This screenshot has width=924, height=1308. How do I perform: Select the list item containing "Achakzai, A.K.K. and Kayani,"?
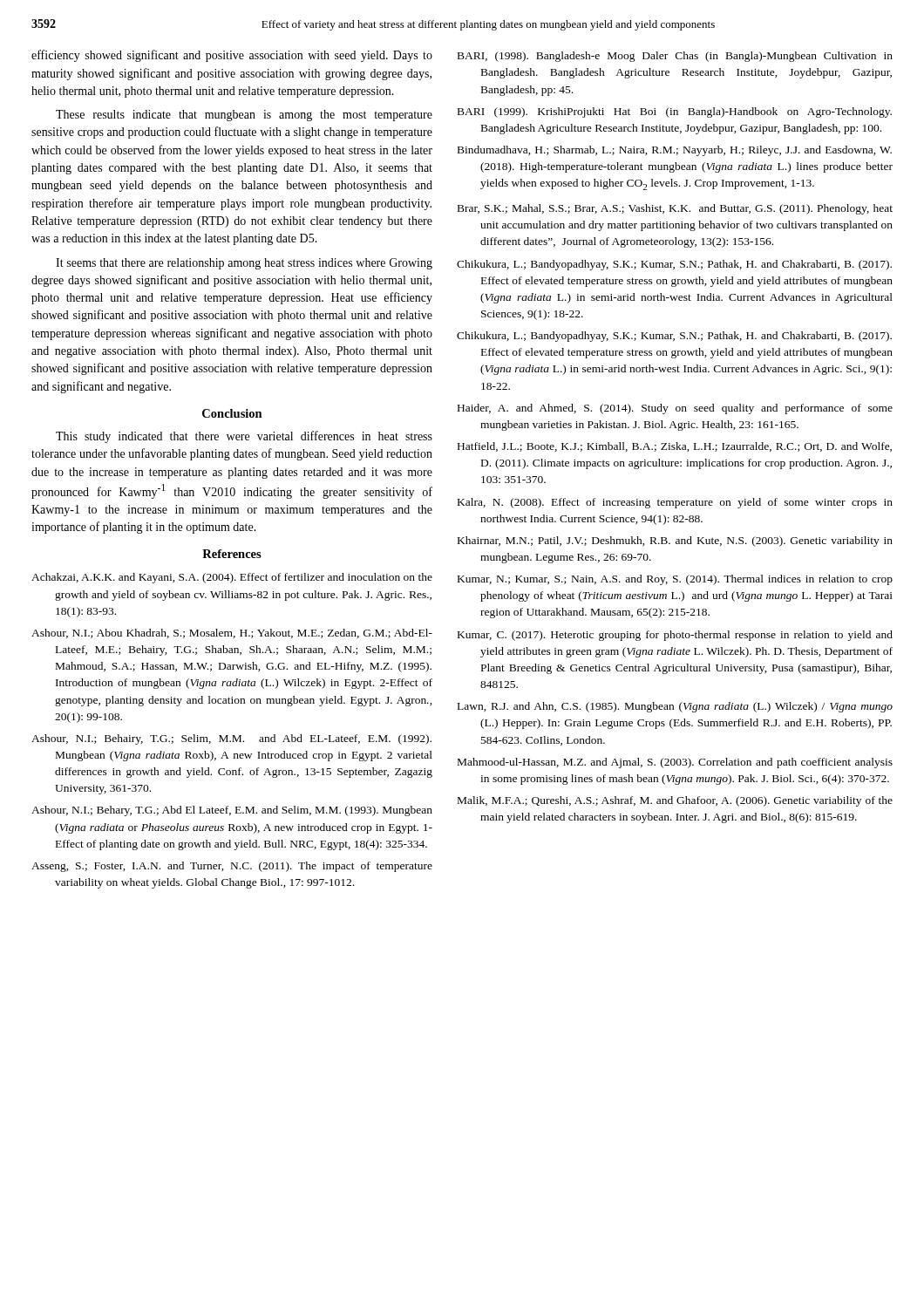[x=232, y=594]
